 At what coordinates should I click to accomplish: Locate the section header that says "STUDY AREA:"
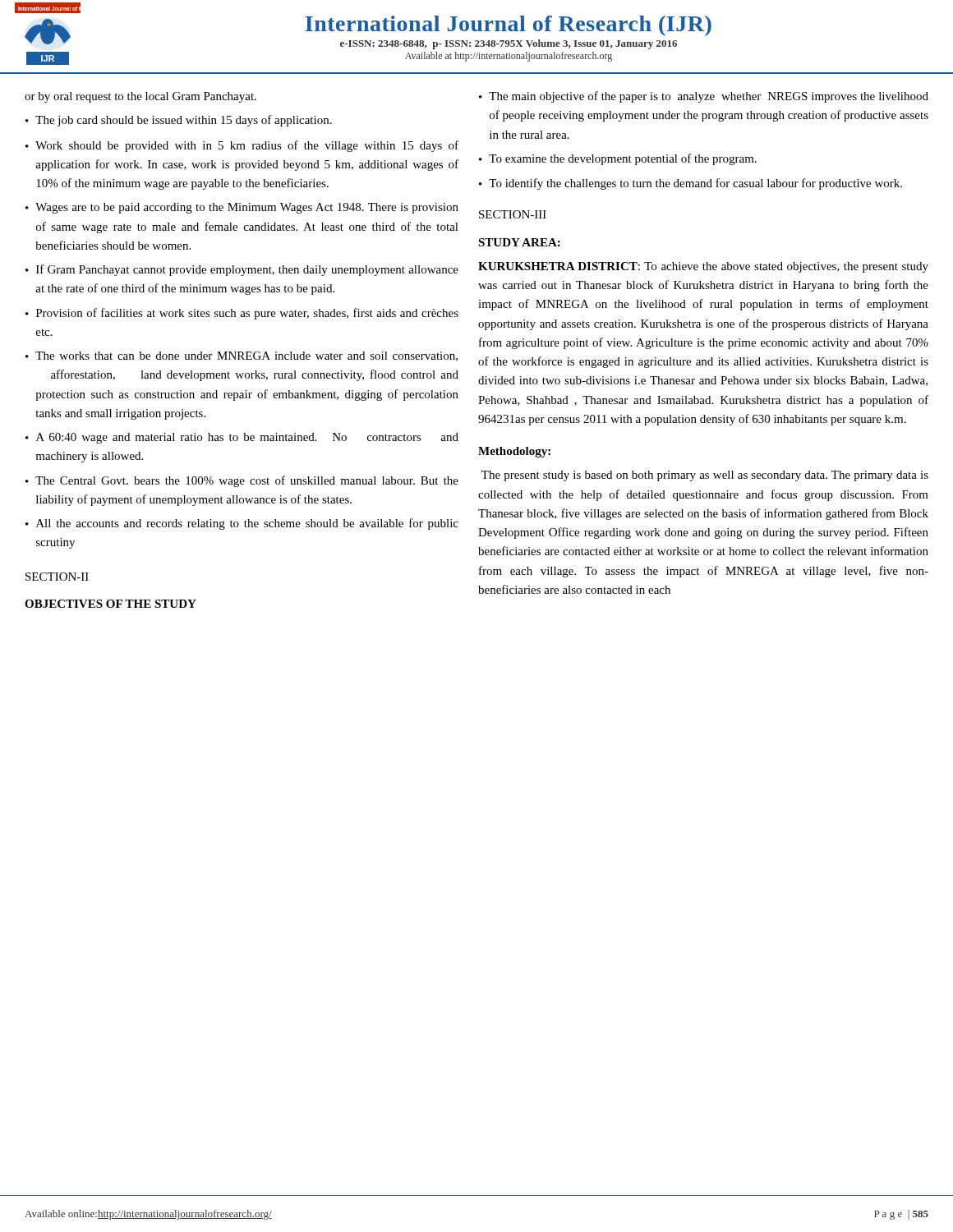520,242
